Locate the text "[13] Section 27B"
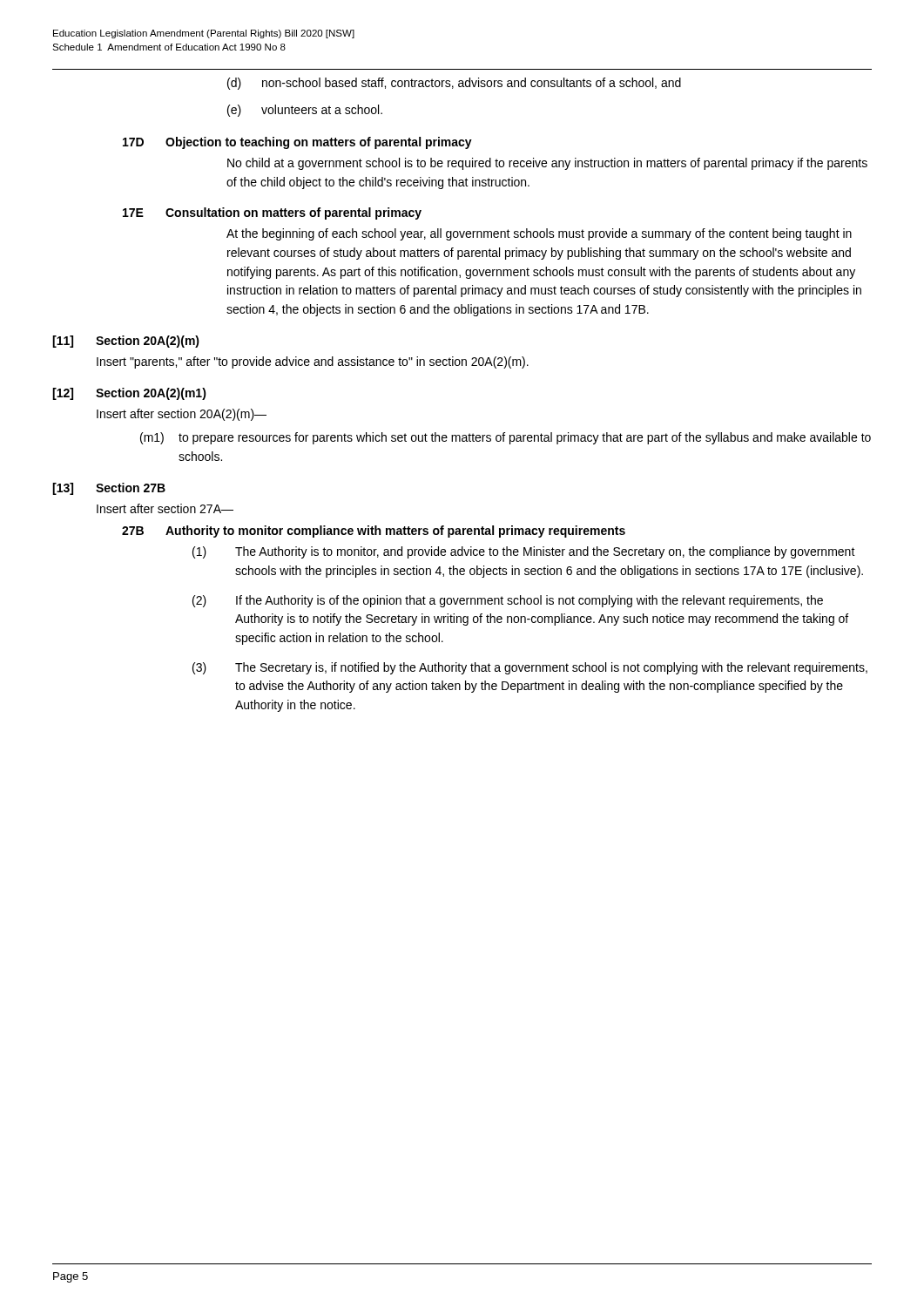This screenshot has width=924, height=1307. pyautogui.click(x=109, y=488)
